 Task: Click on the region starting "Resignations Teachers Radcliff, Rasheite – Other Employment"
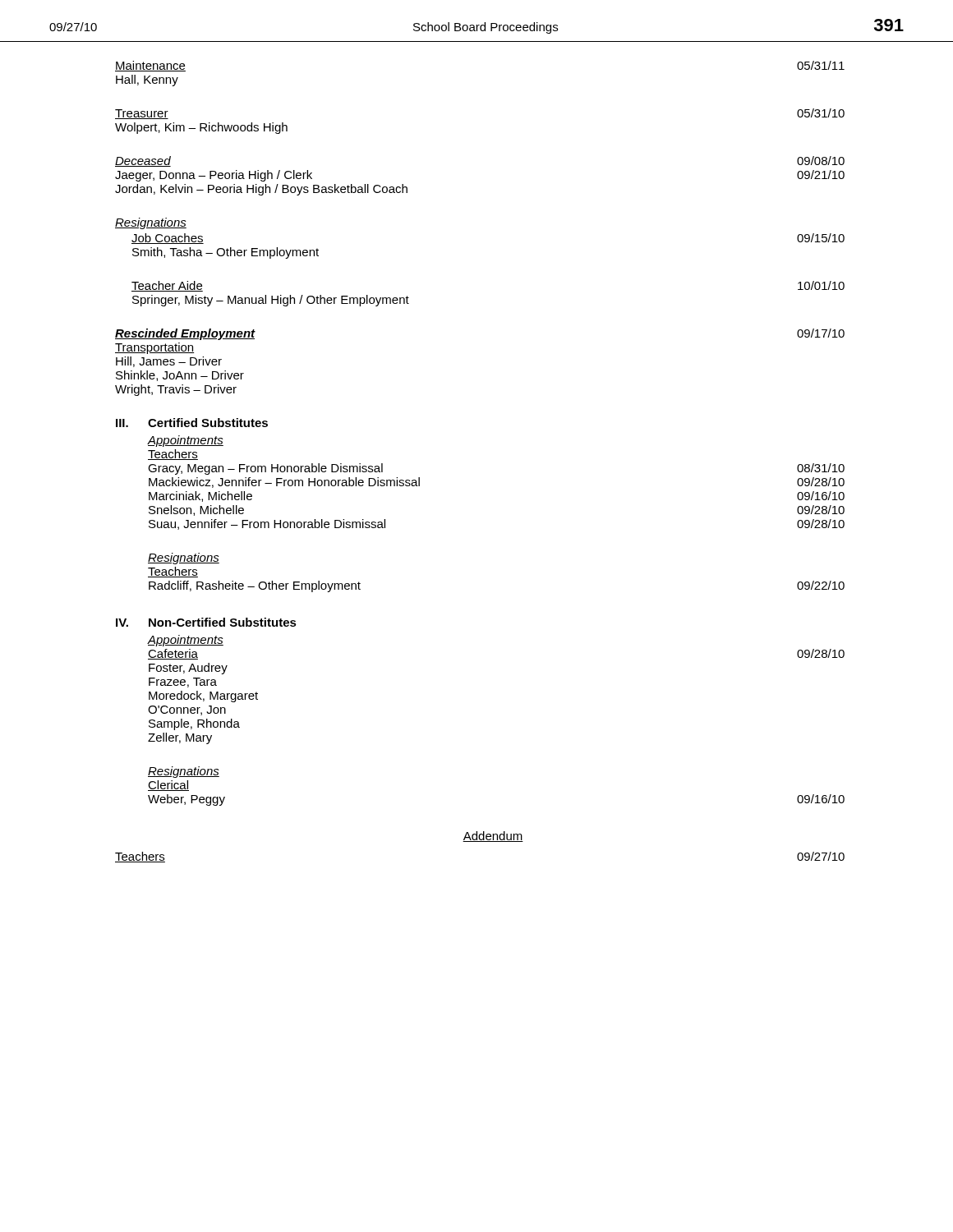coord(184,559)
